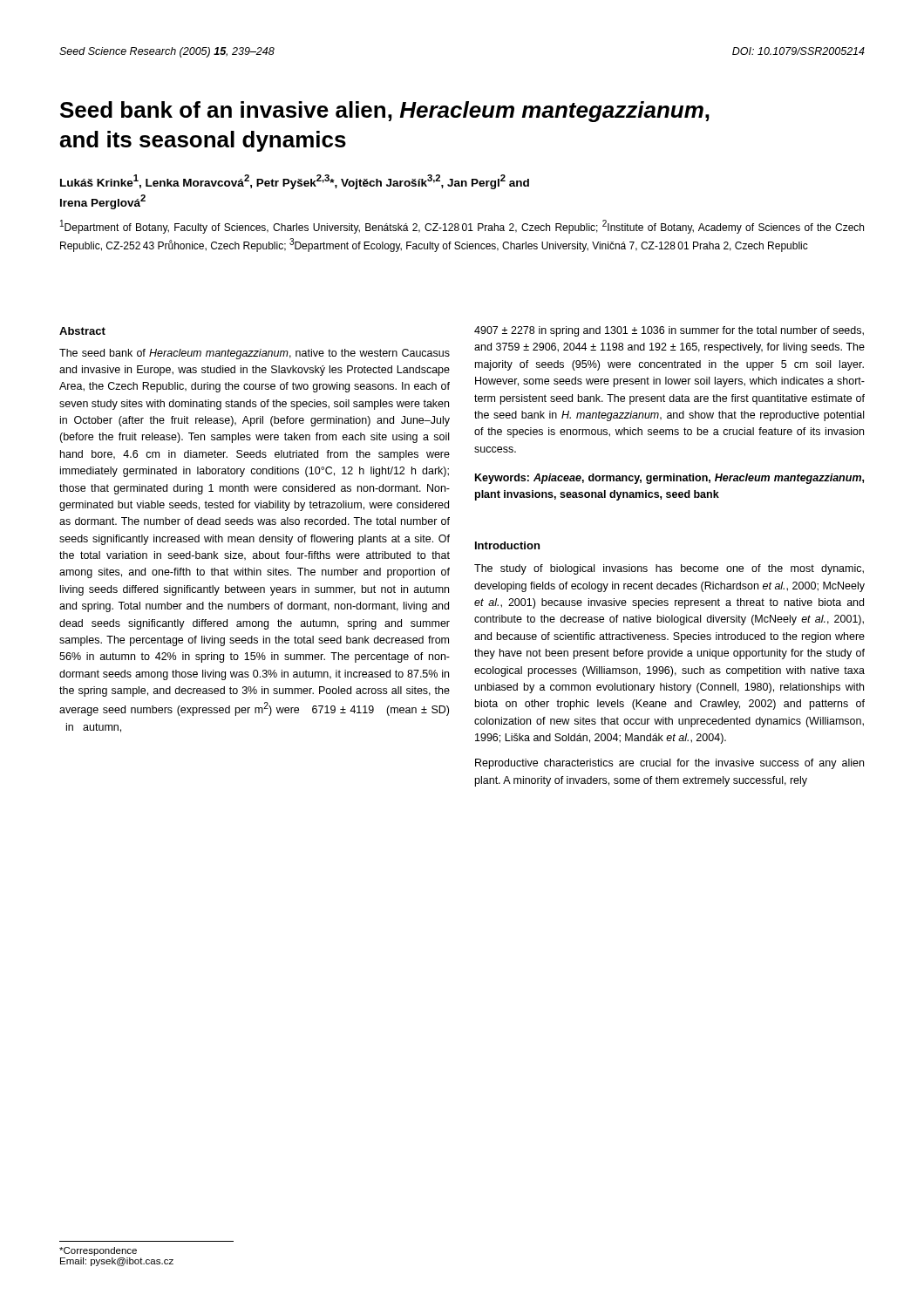The image size is (924, 1308).
Task: Select the text block starting "Keywords: Apiaceae, dormancy,"
Action: [669, 486]
